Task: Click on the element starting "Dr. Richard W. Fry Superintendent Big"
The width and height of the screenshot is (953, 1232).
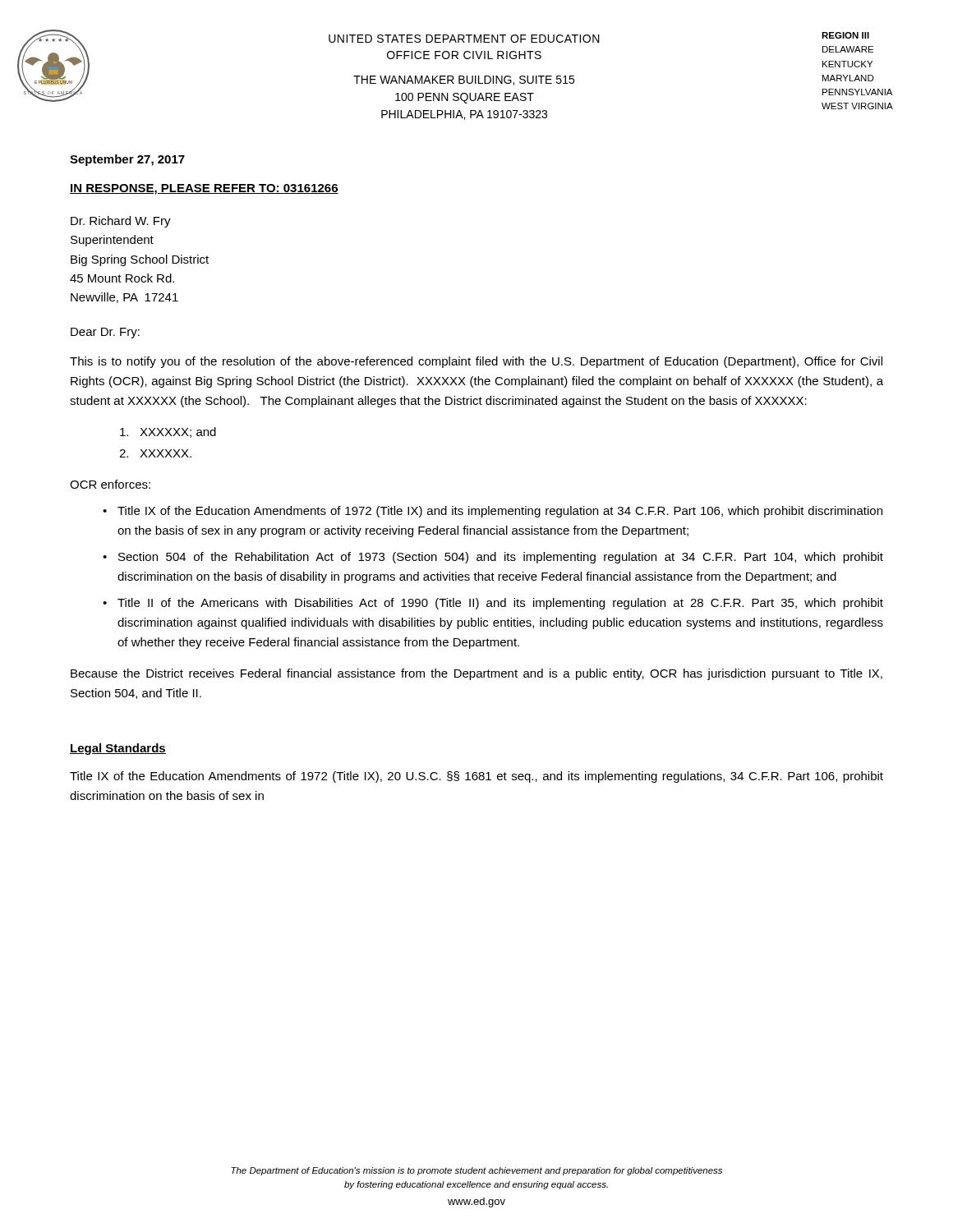Action: (139, 259)
